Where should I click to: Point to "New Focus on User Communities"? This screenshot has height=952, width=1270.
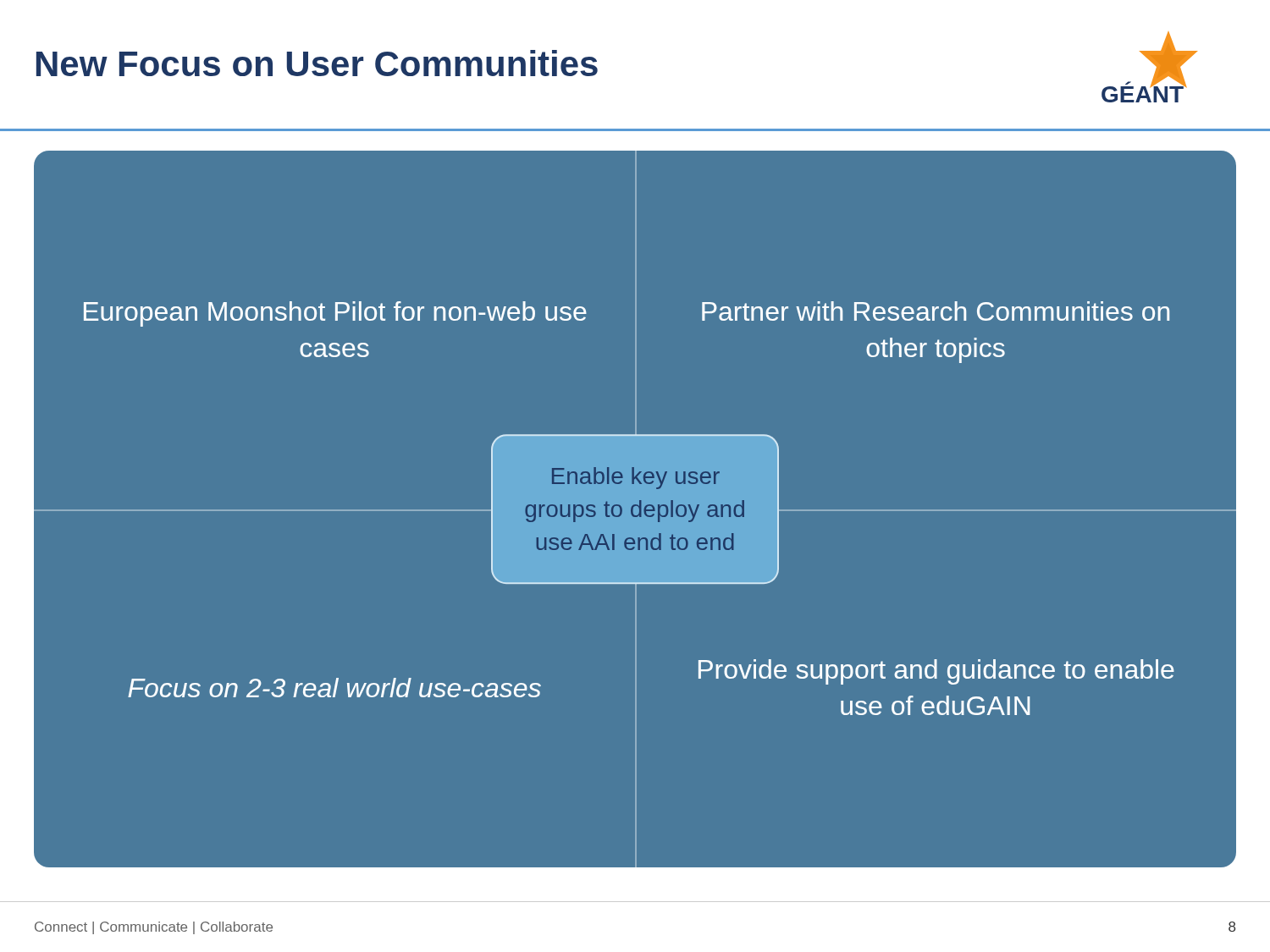point(316,64)
